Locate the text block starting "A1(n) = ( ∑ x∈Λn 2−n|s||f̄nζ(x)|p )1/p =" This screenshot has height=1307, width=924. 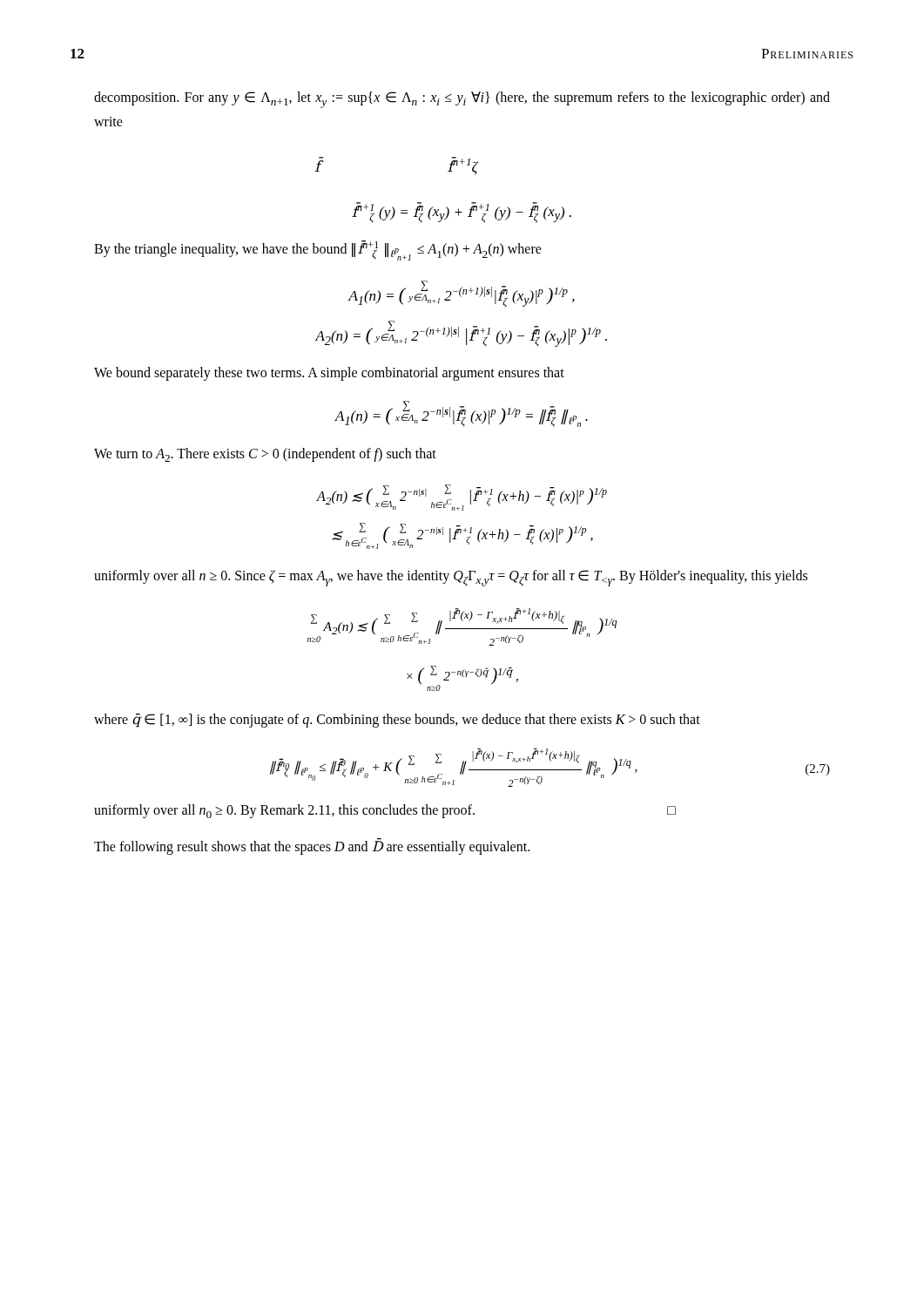click(x=462, y=414)
